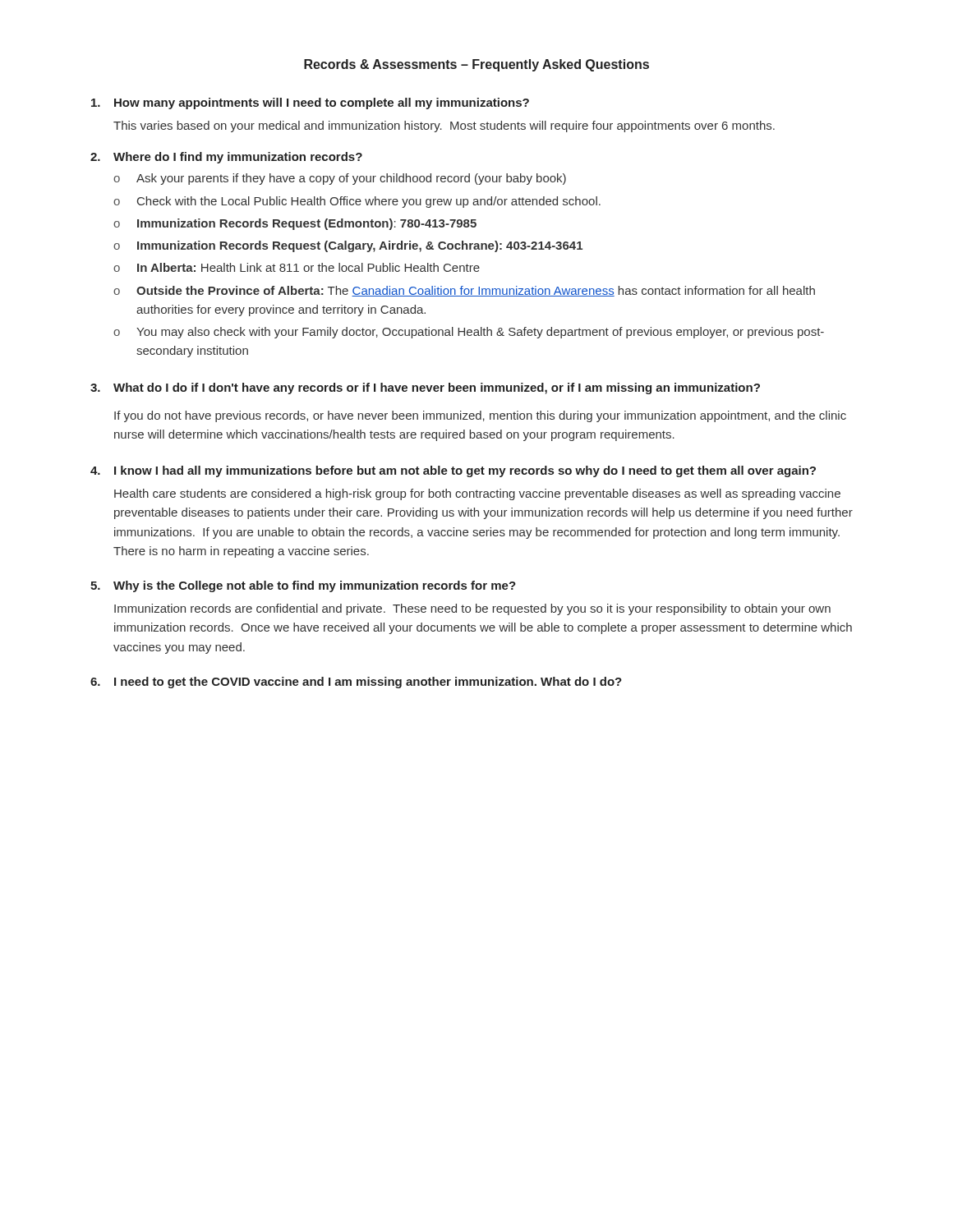The width and height of the screenshot is (953, 1232).
Task: Click on the text starting "2. Where do I find"
Action: coord(226,157)
